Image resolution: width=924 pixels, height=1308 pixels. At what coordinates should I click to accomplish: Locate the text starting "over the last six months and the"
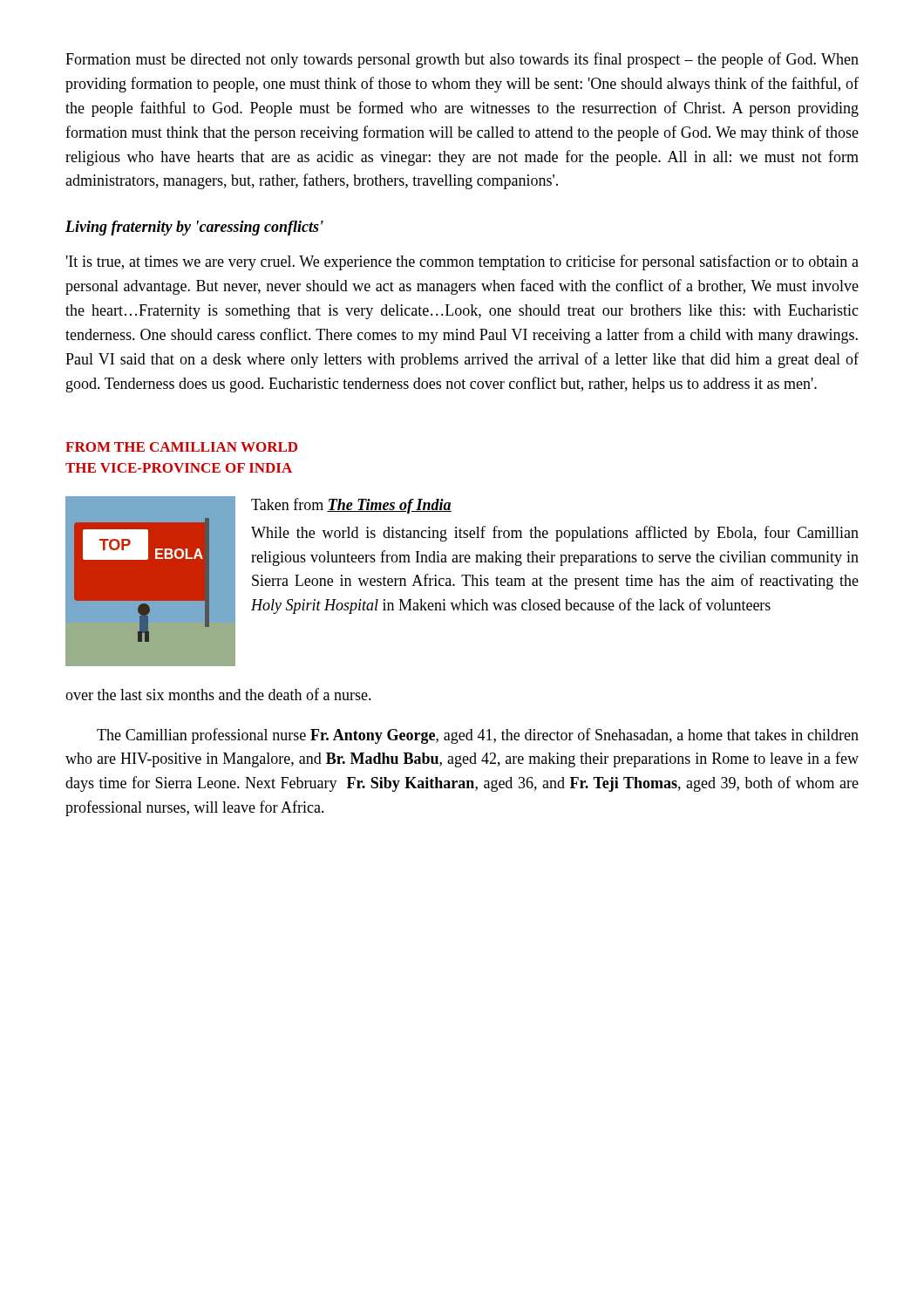[x=219, y=695]
